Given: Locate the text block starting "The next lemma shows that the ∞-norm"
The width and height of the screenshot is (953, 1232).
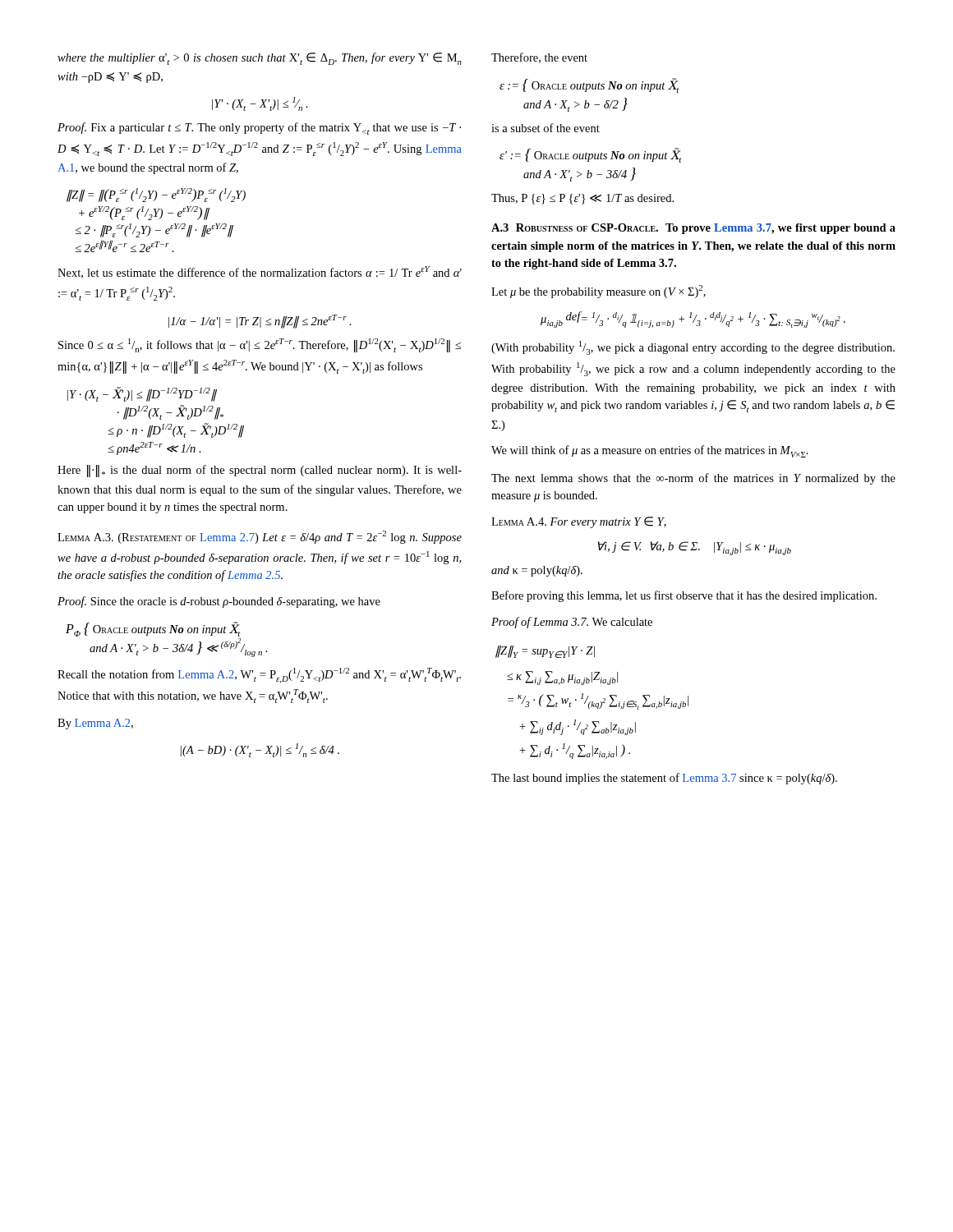Looking at the screenshot, I should pos(693,487).
